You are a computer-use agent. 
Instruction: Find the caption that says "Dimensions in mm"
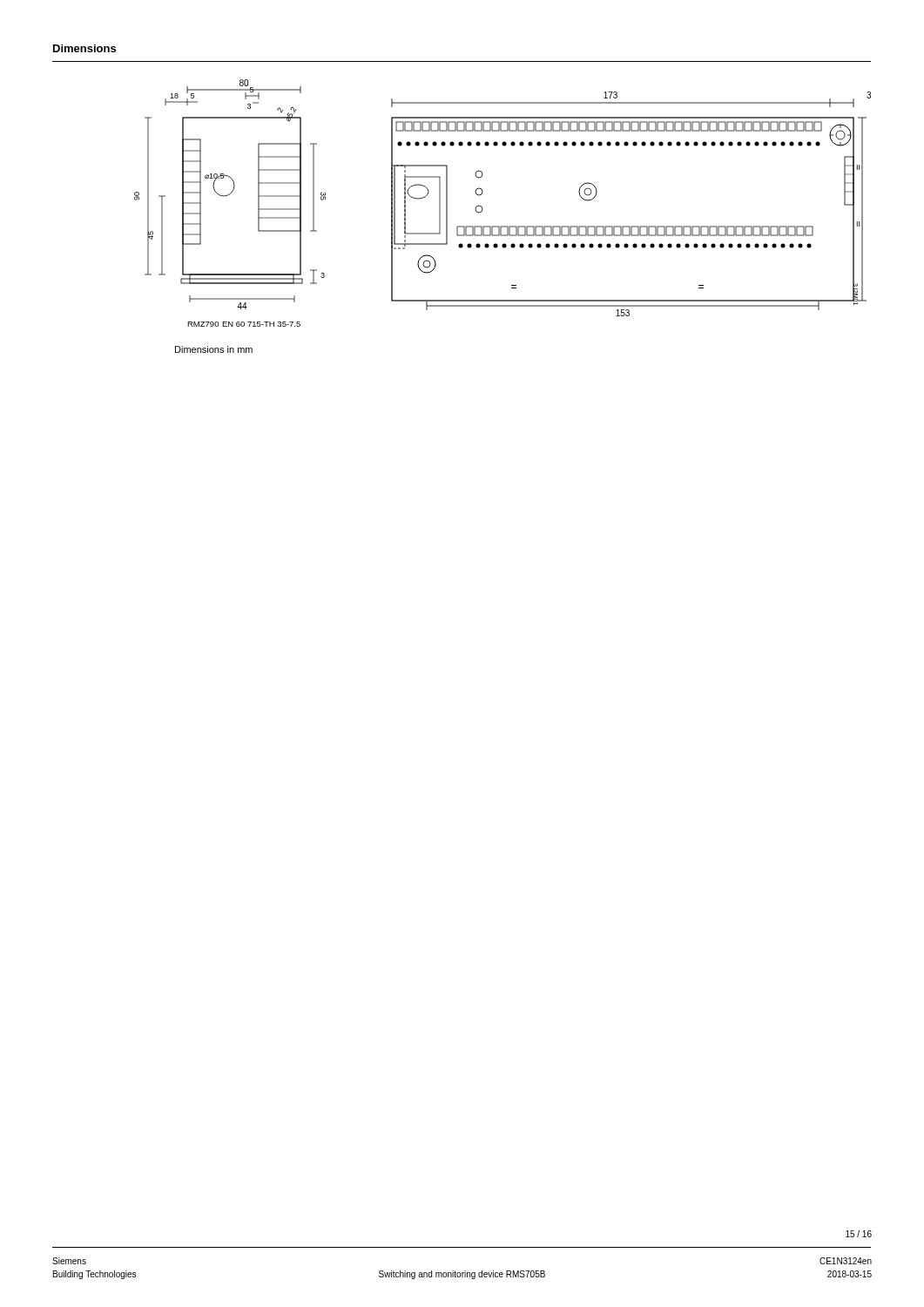[x=214, y=349]
